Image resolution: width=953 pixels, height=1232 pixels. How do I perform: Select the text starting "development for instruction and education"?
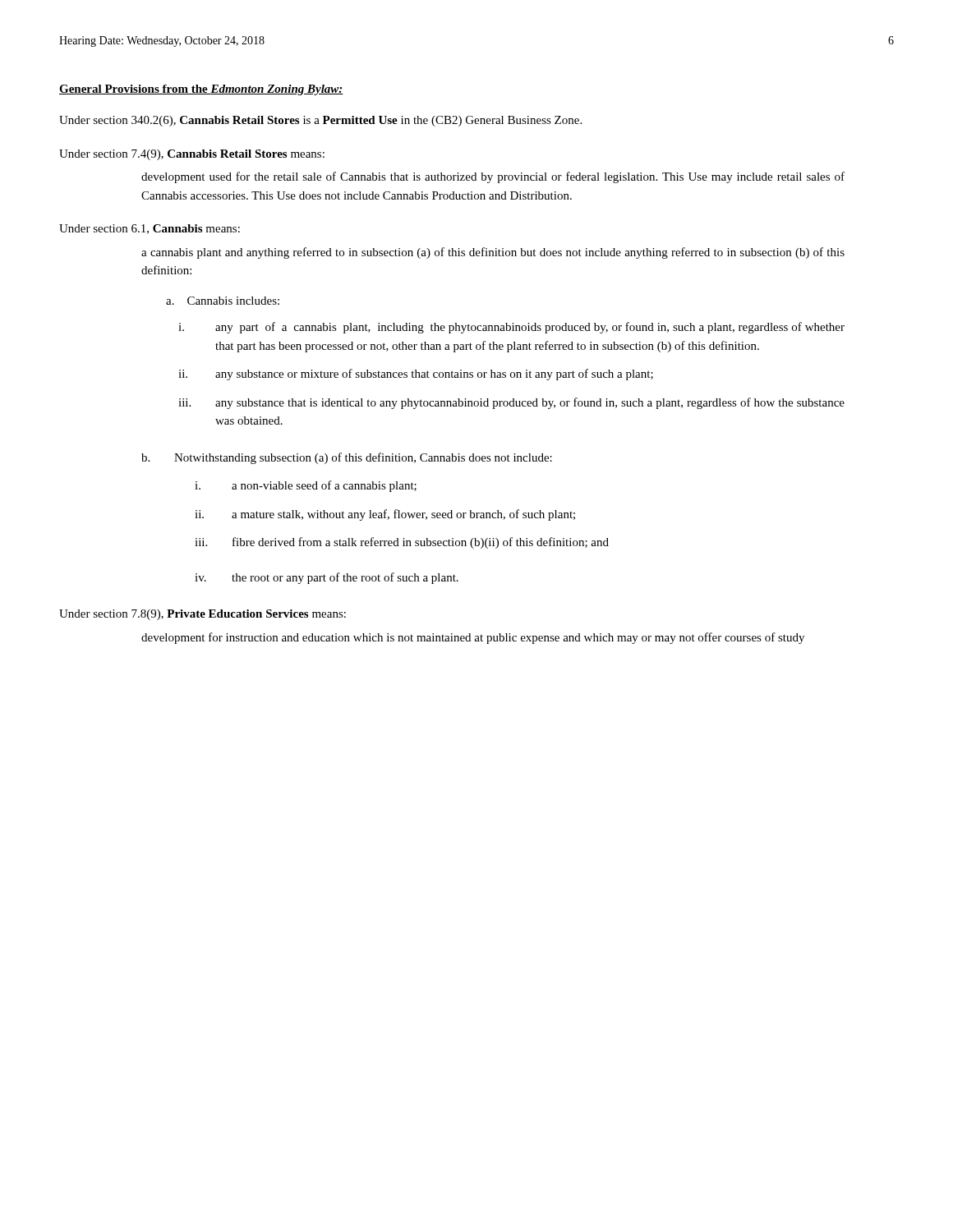(x=473, y=637)
